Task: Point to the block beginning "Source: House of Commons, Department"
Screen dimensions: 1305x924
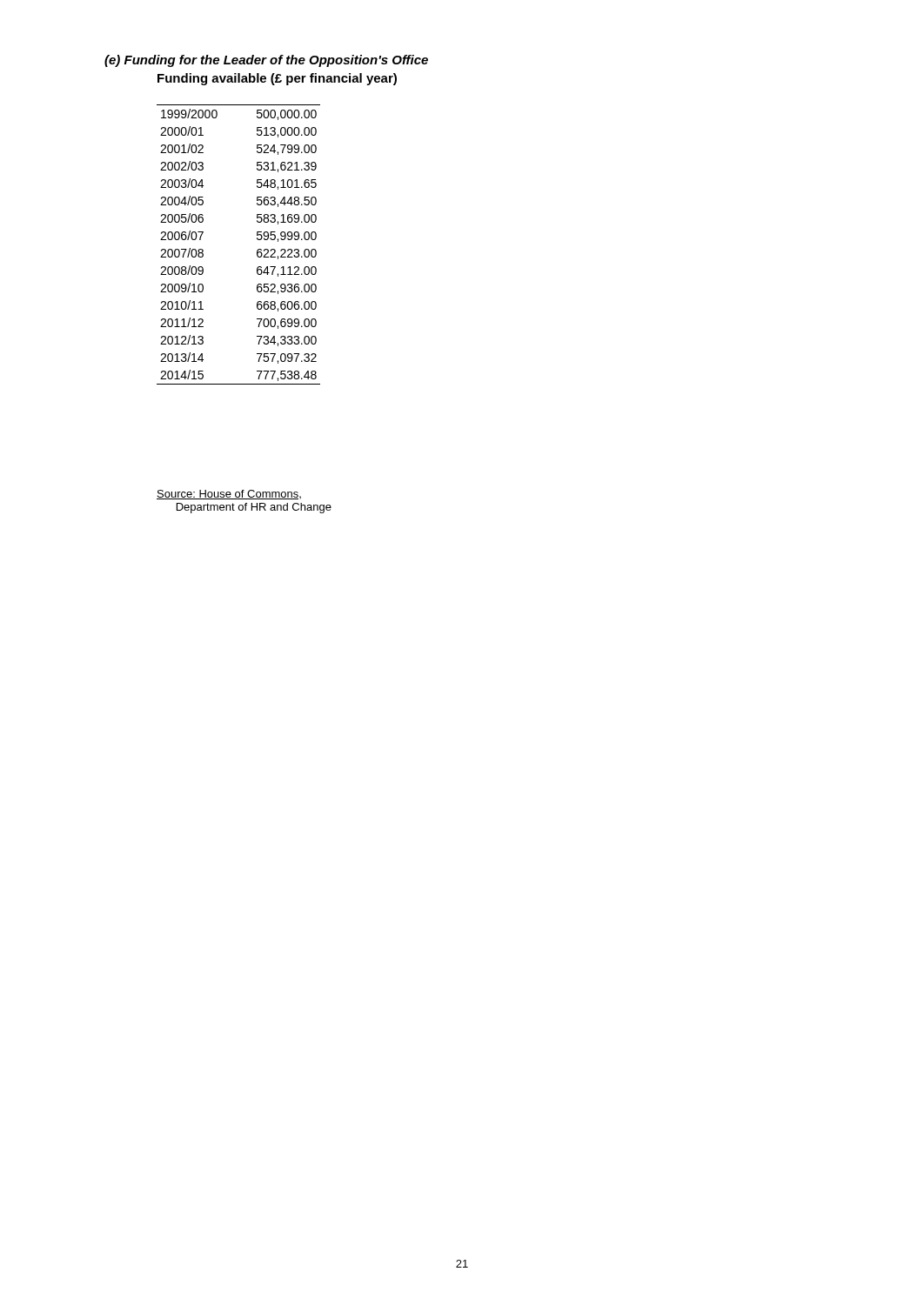Action: (244, 500)
